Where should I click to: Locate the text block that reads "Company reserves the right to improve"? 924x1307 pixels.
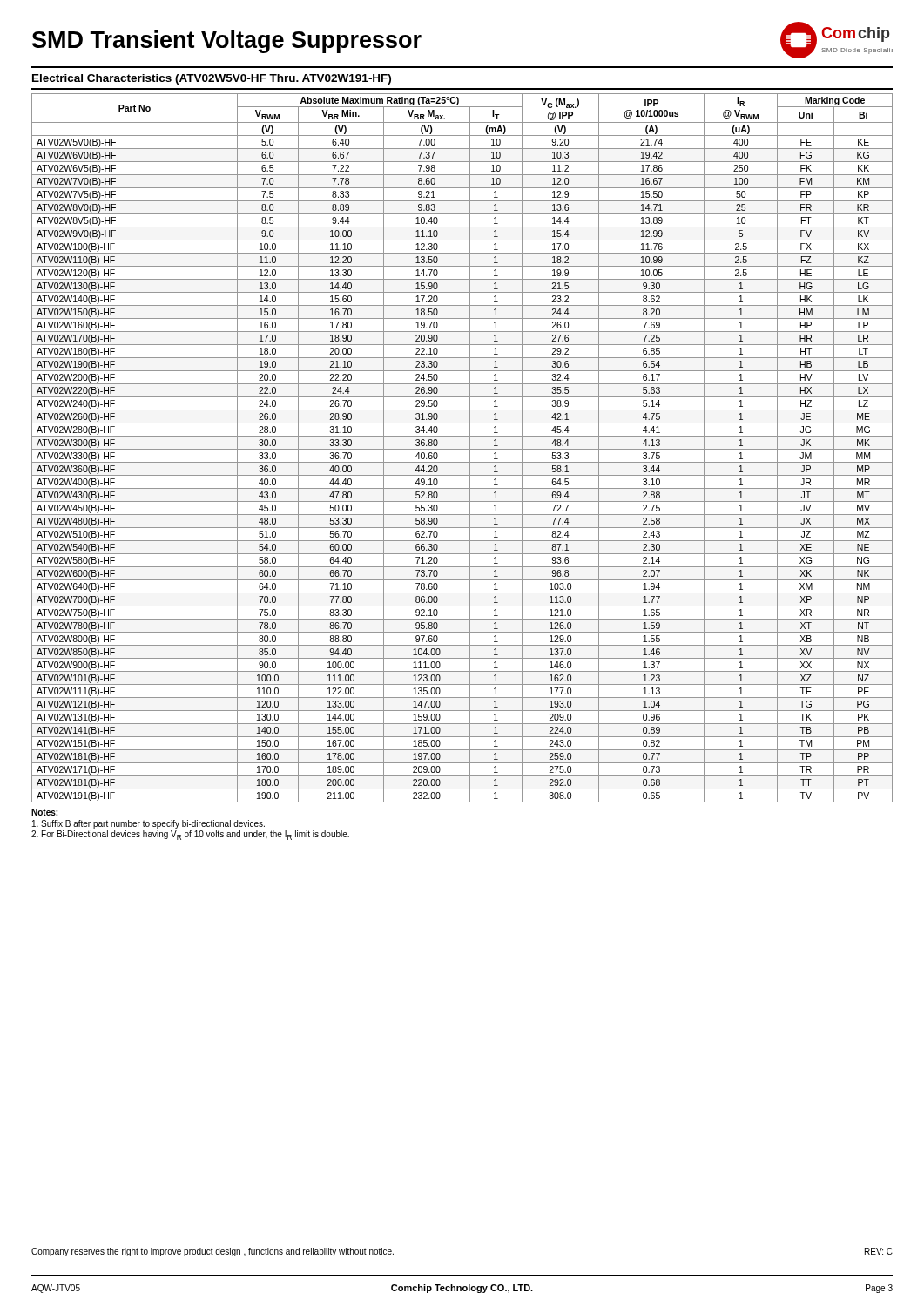[213, 1252]
